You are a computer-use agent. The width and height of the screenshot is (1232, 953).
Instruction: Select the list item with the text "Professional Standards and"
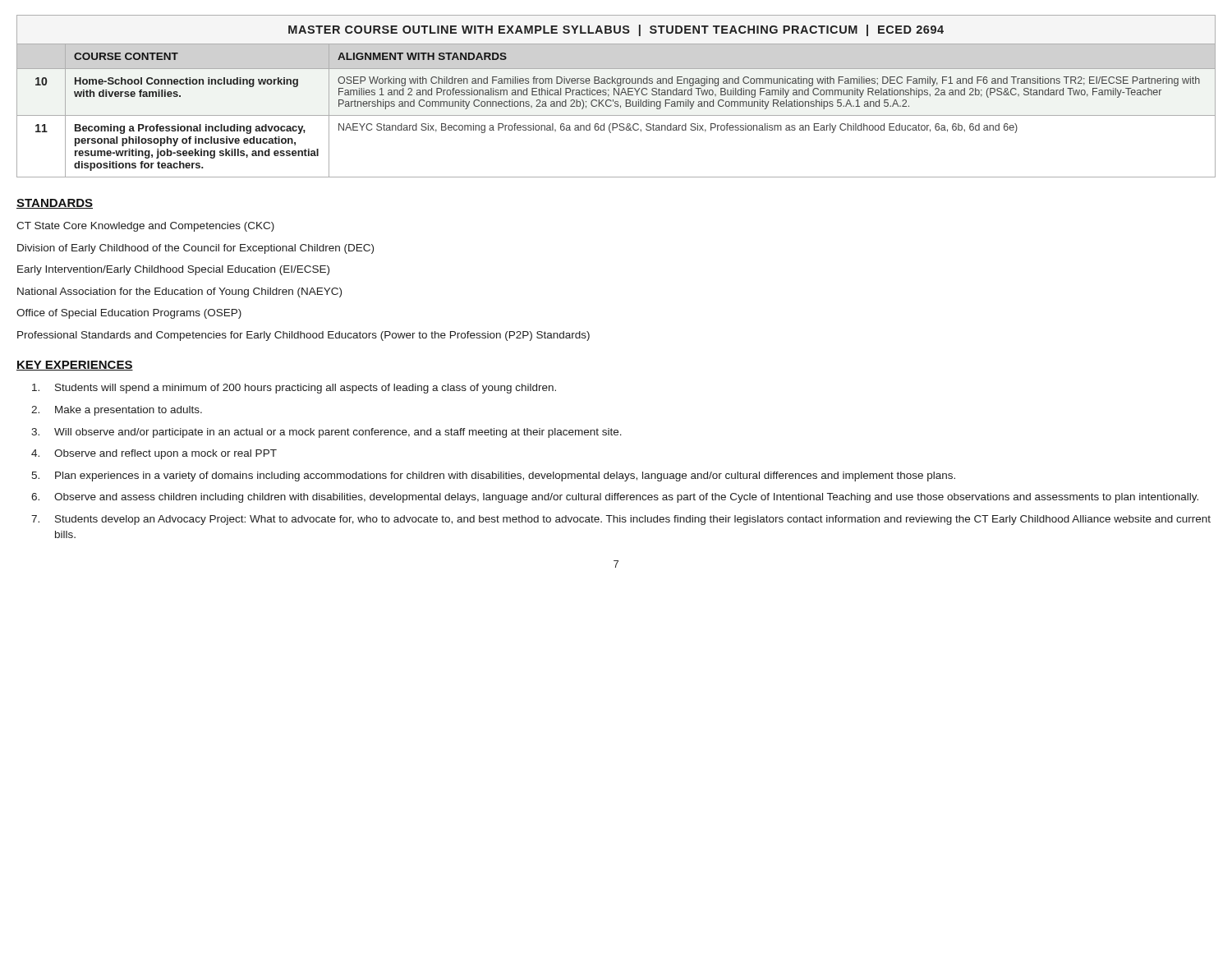pos(303,335)
